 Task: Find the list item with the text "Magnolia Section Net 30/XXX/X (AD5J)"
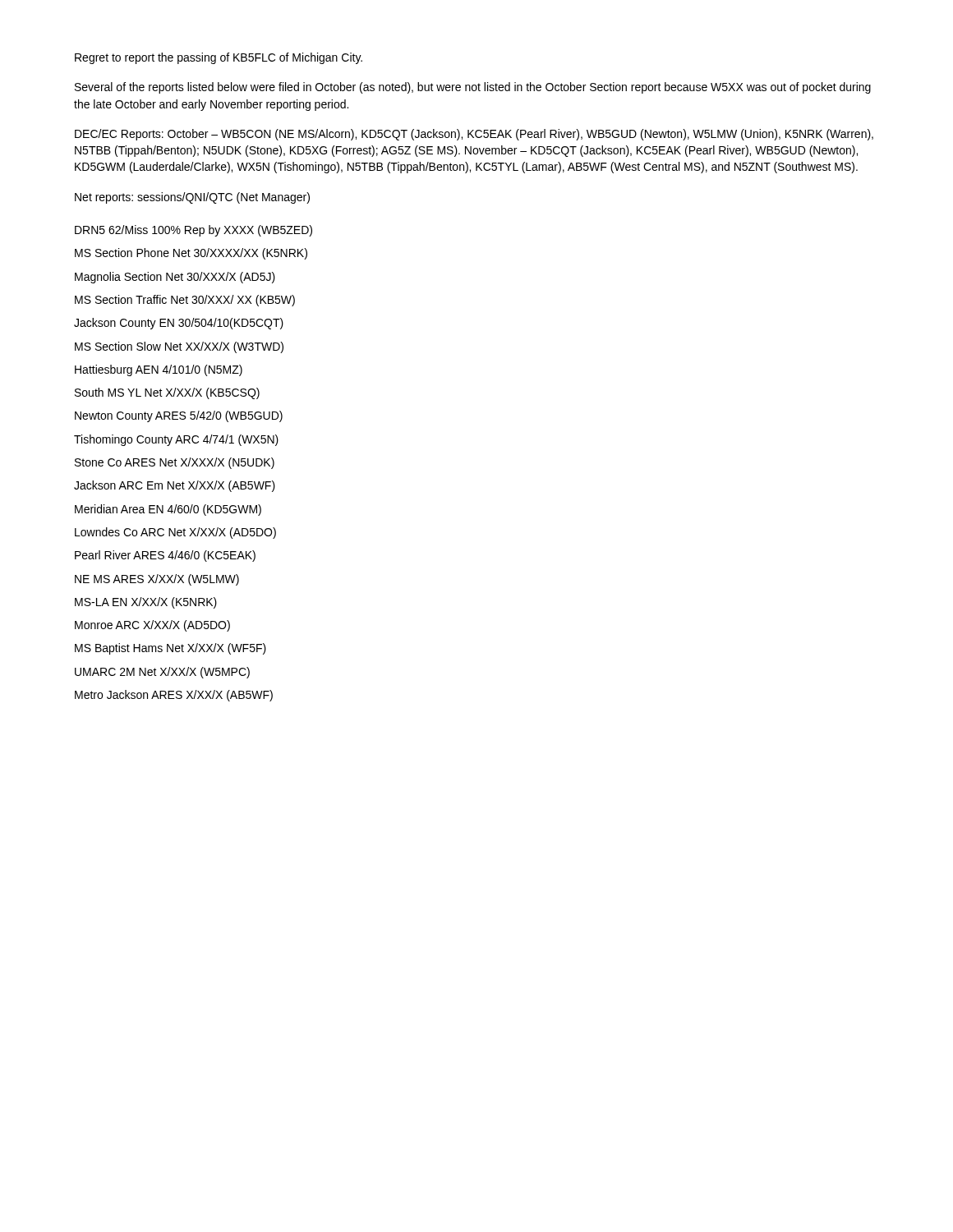[x=175, y=277]
